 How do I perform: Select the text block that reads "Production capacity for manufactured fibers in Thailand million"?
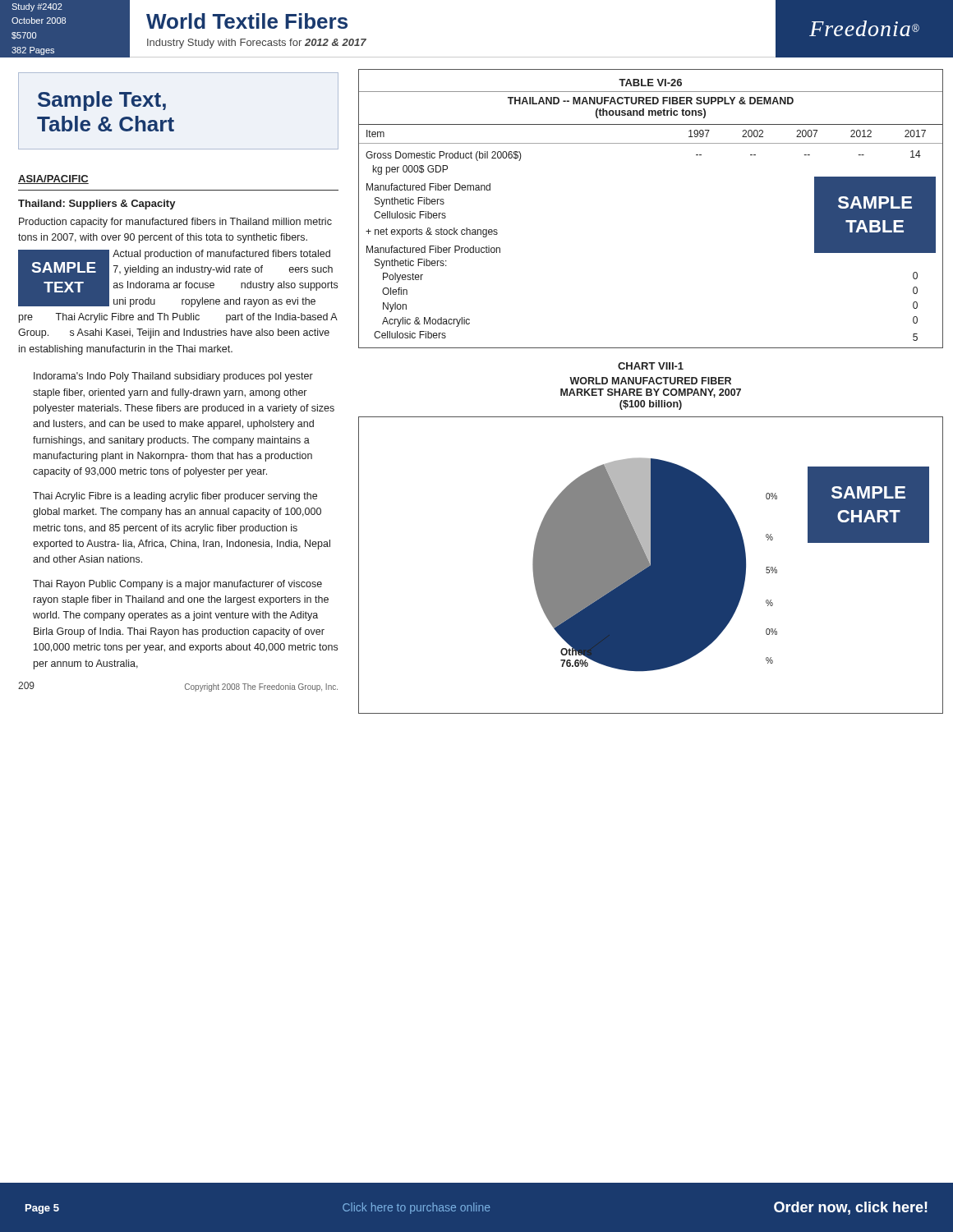tap(178, 286)
